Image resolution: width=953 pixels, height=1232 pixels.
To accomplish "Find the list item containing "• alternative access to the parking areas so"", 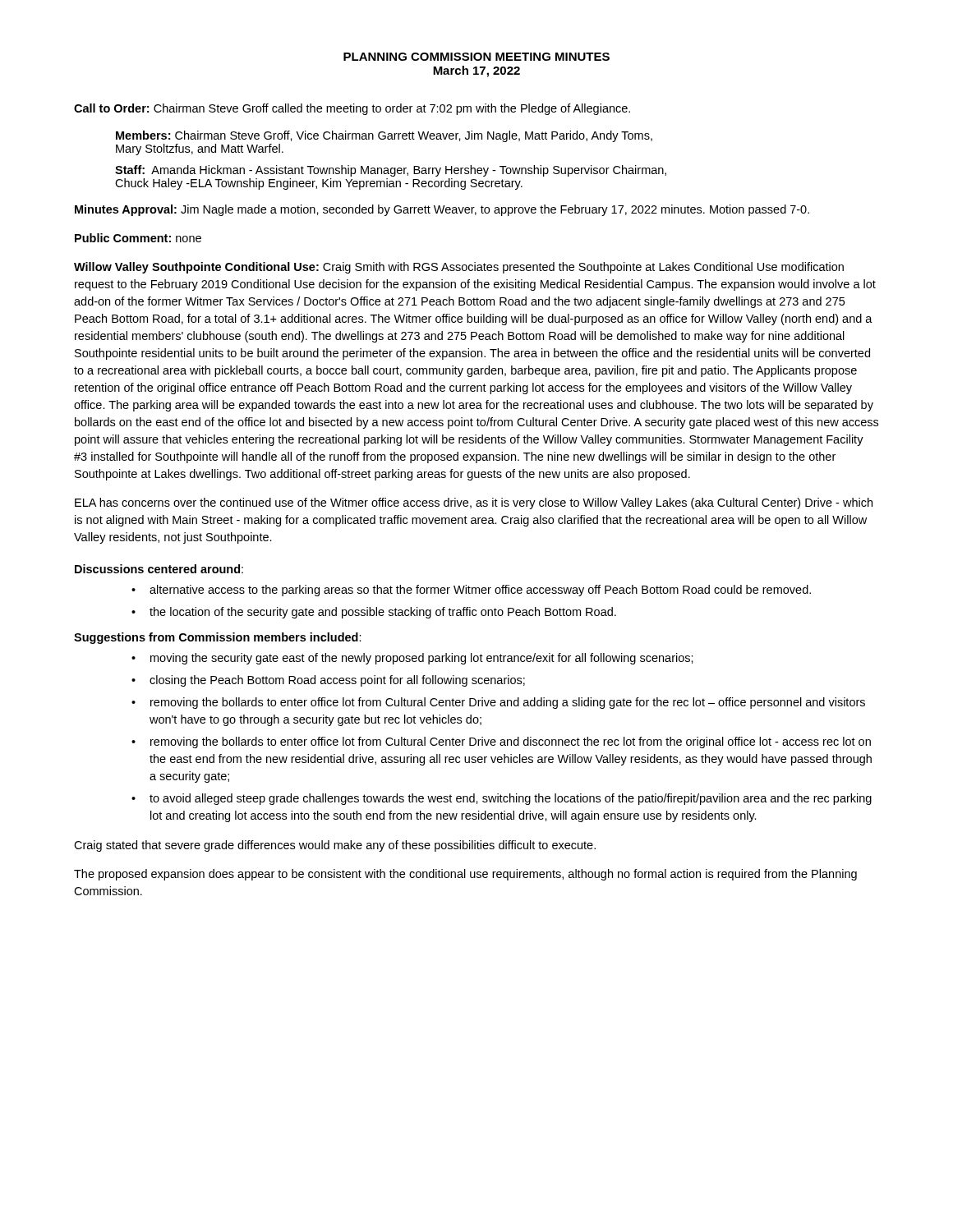I will (505, 590).
